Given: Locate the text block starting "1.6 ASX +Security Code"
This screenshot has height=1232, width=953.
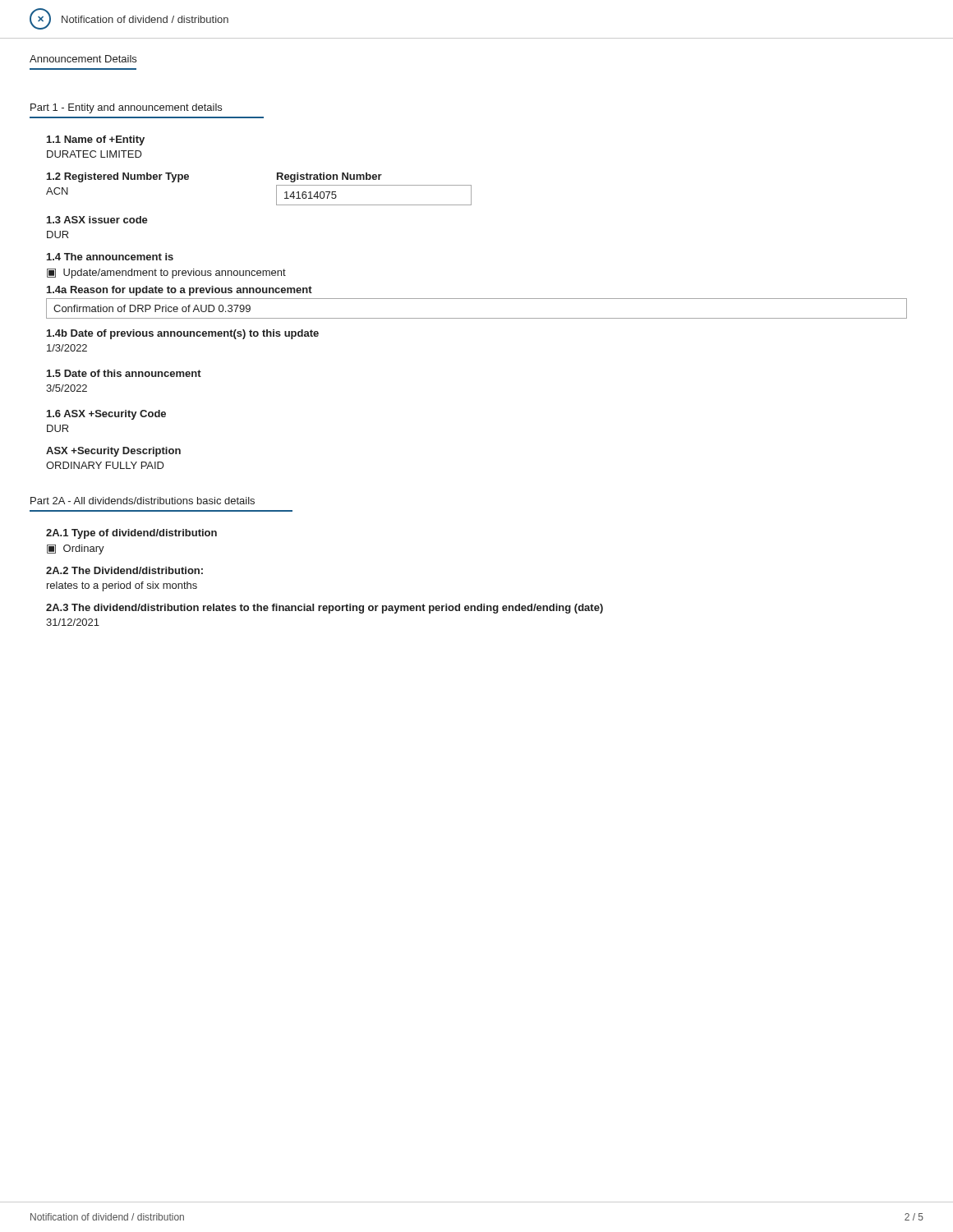Looking at the screenshot, I should [106, 414].
